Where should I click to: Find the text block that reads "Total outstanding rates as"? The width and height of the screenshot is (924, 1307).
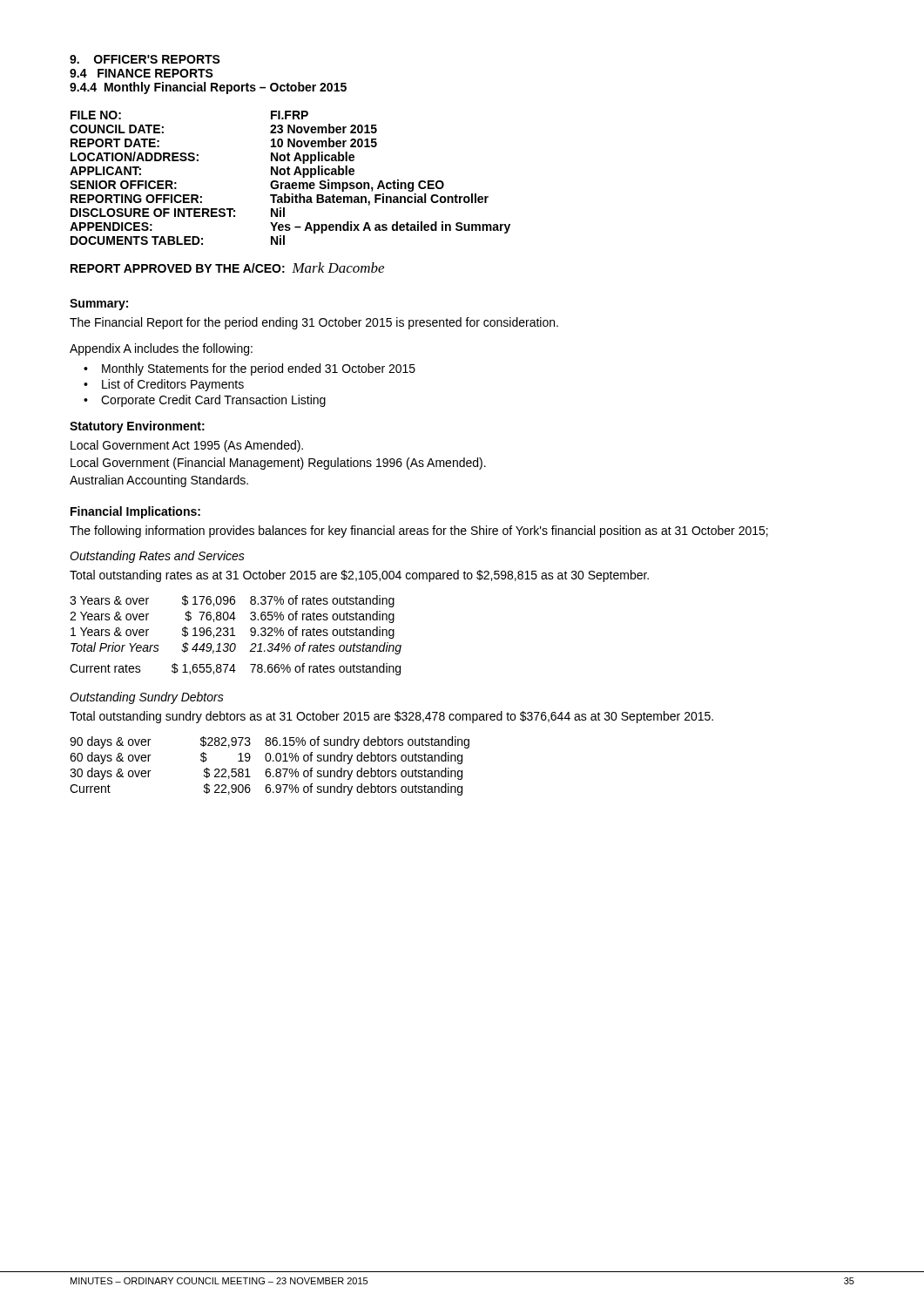tap(360, 575)
